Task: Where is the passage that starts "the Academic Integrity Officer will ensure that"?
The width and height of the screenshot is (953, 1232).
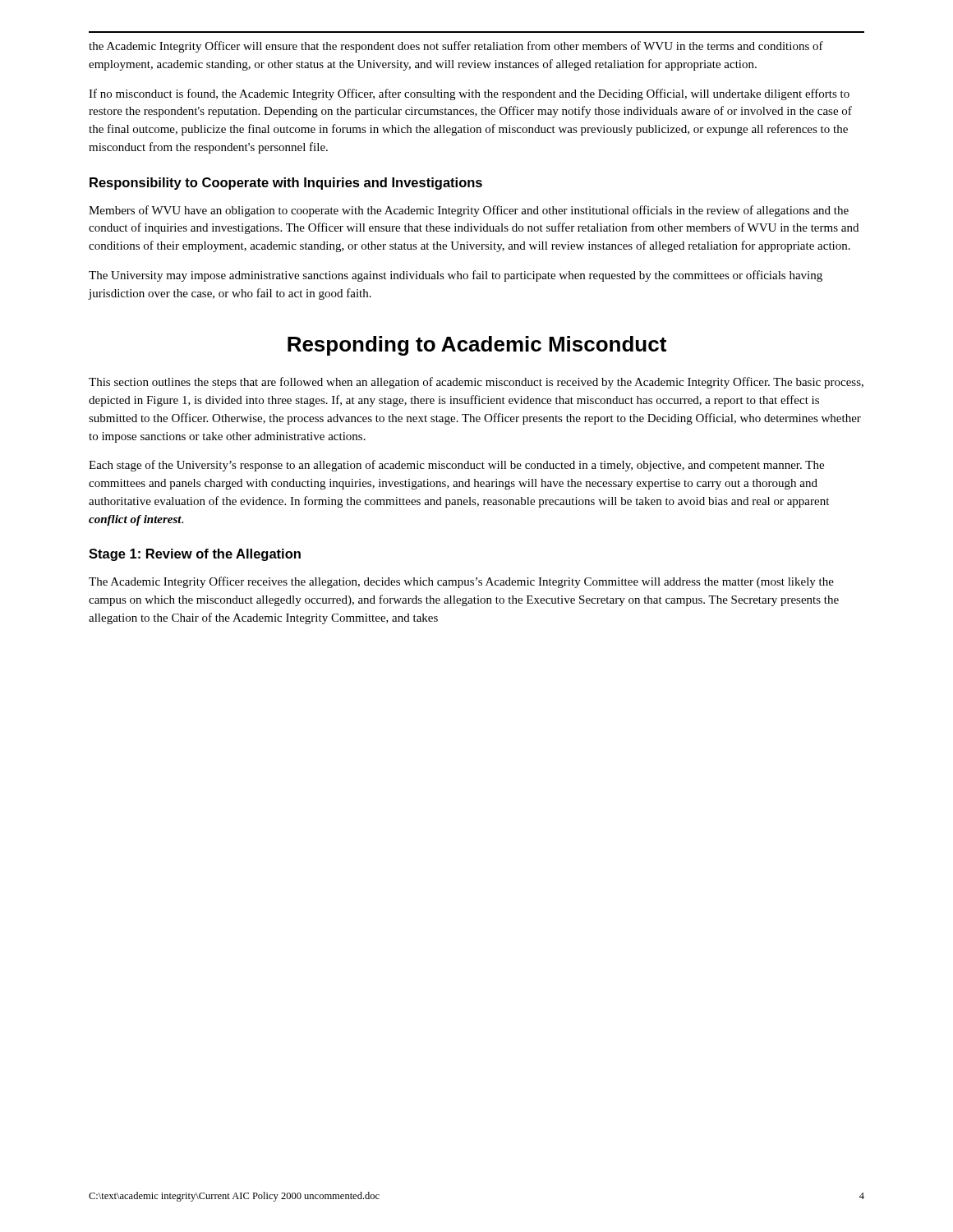Action: click(476, 56)
